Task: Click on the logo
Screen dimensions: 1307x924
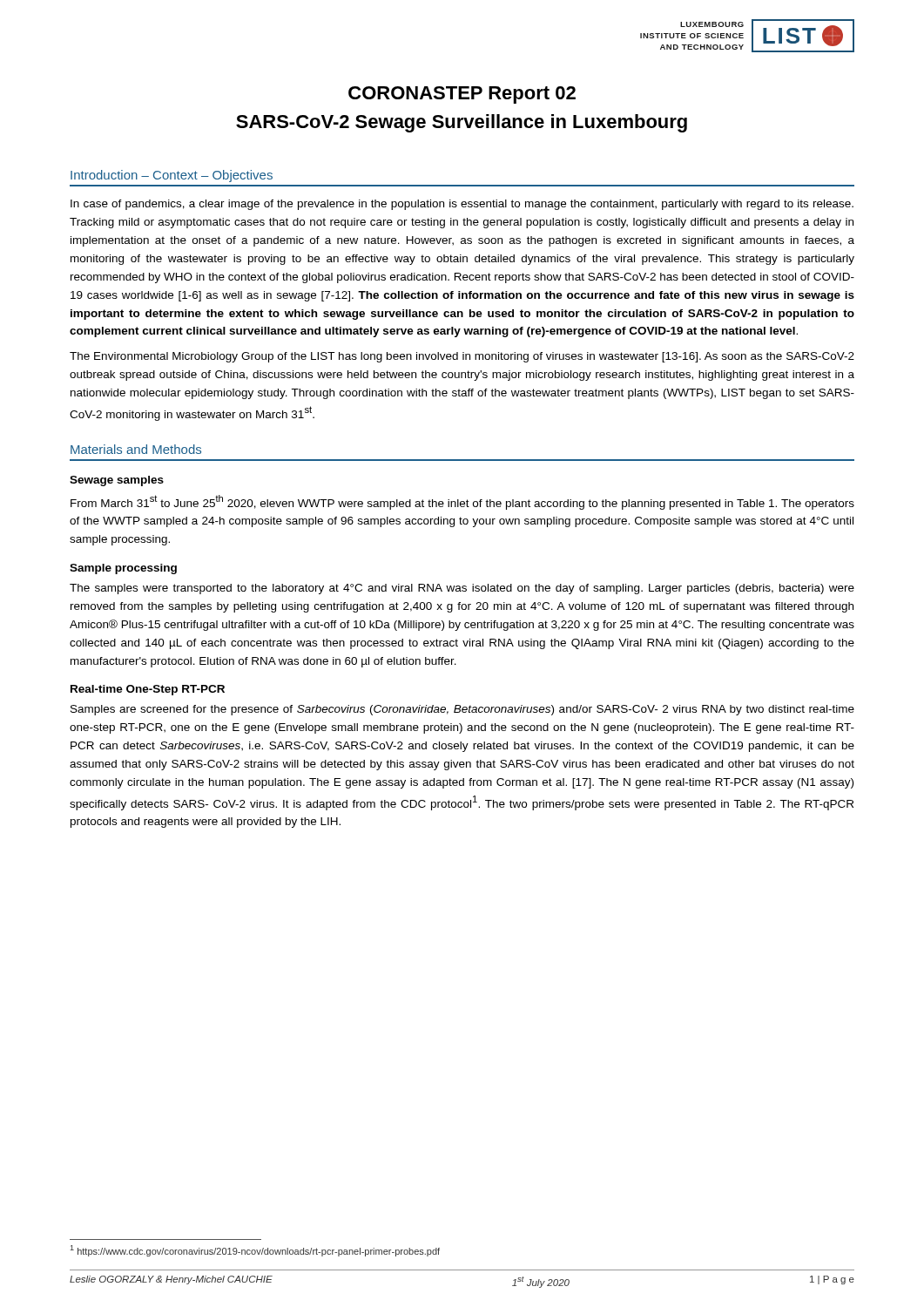Action: pyautogui.click(x=747, y=36)
